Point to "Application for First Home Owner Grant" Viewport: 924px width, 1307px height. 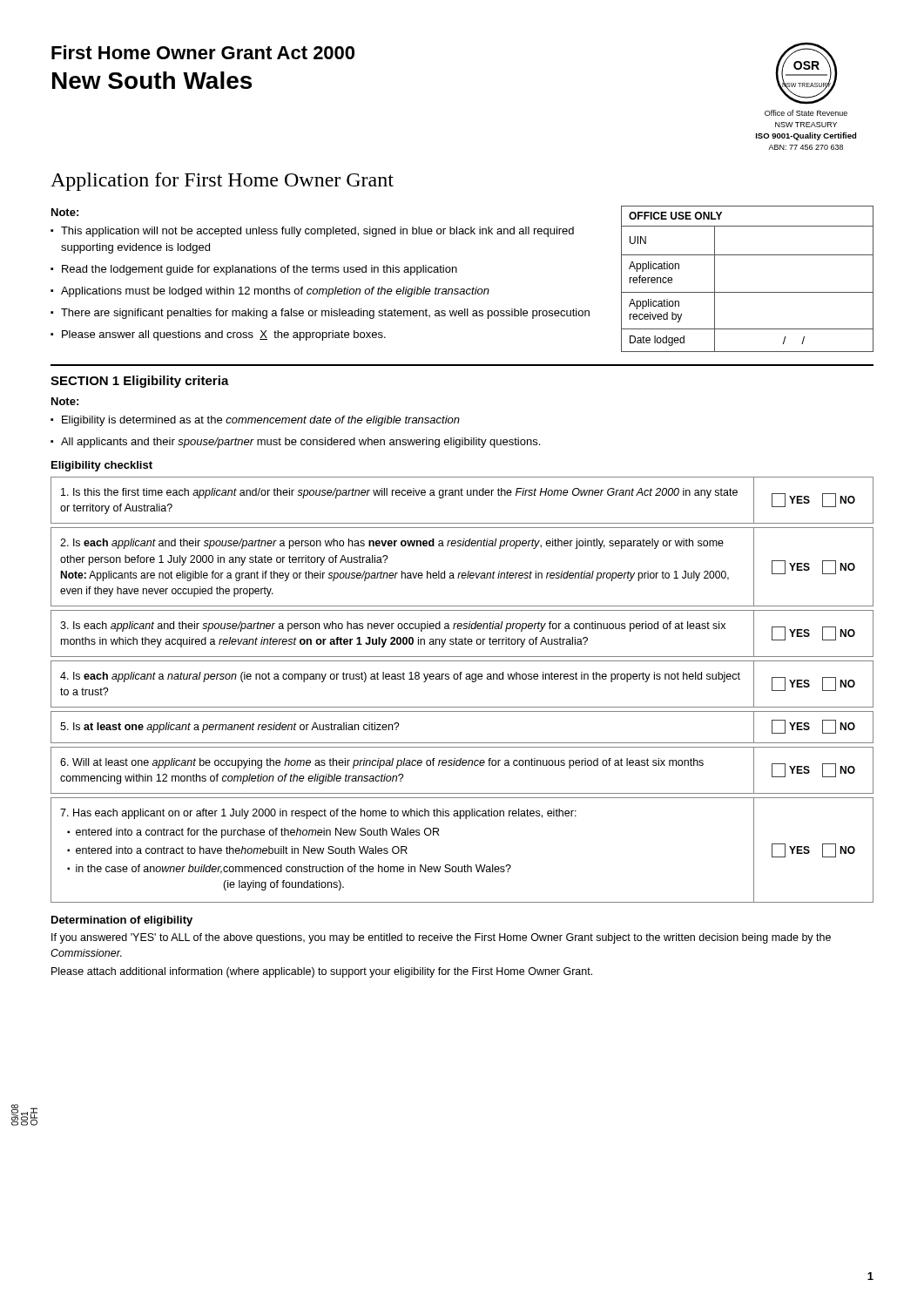tap(222, 180)
